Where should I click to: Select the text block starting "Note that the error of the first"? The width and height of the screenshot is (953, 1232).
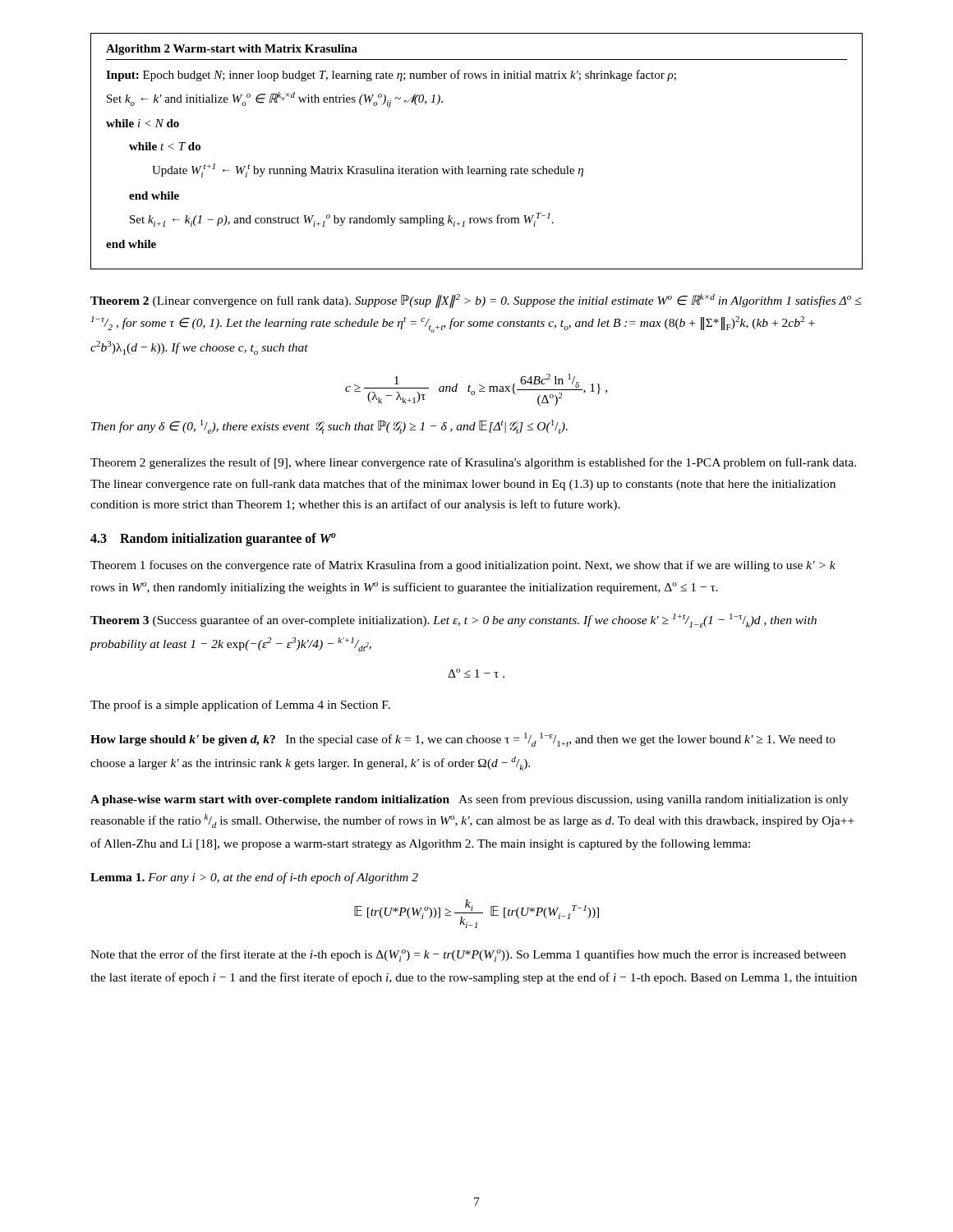click(x=474, y=965)
